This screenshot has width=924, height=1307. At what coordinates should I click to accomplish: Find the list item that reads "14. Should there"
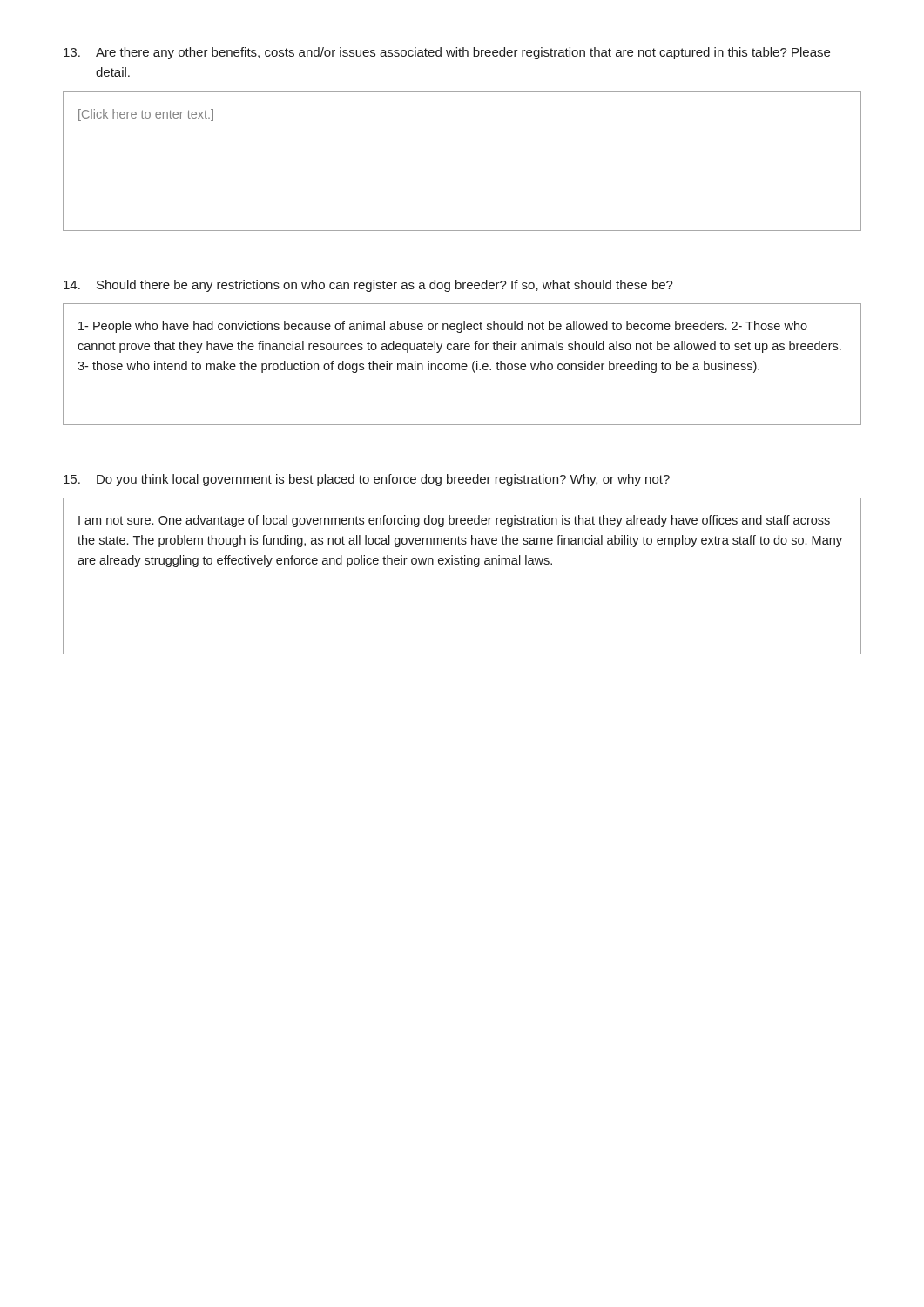coord(368,284)
